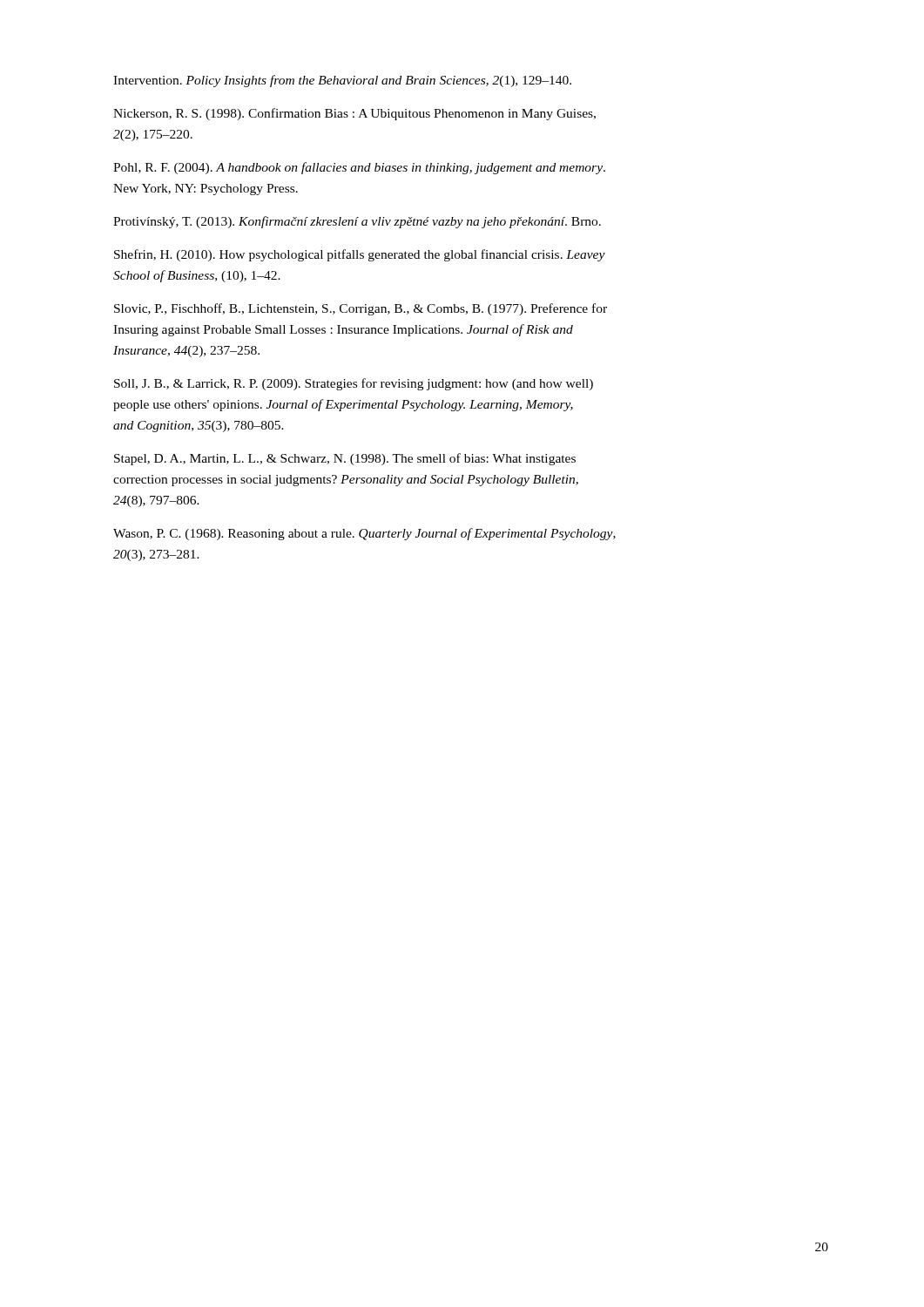Image resolution: width=924 pixels, height=1307 pixels.
Task: Select the passage starting "Slovic, P., Fischhoff, B., Lichtenstein, S., Corrigan, B.,"
Action: tap(360, 331)
